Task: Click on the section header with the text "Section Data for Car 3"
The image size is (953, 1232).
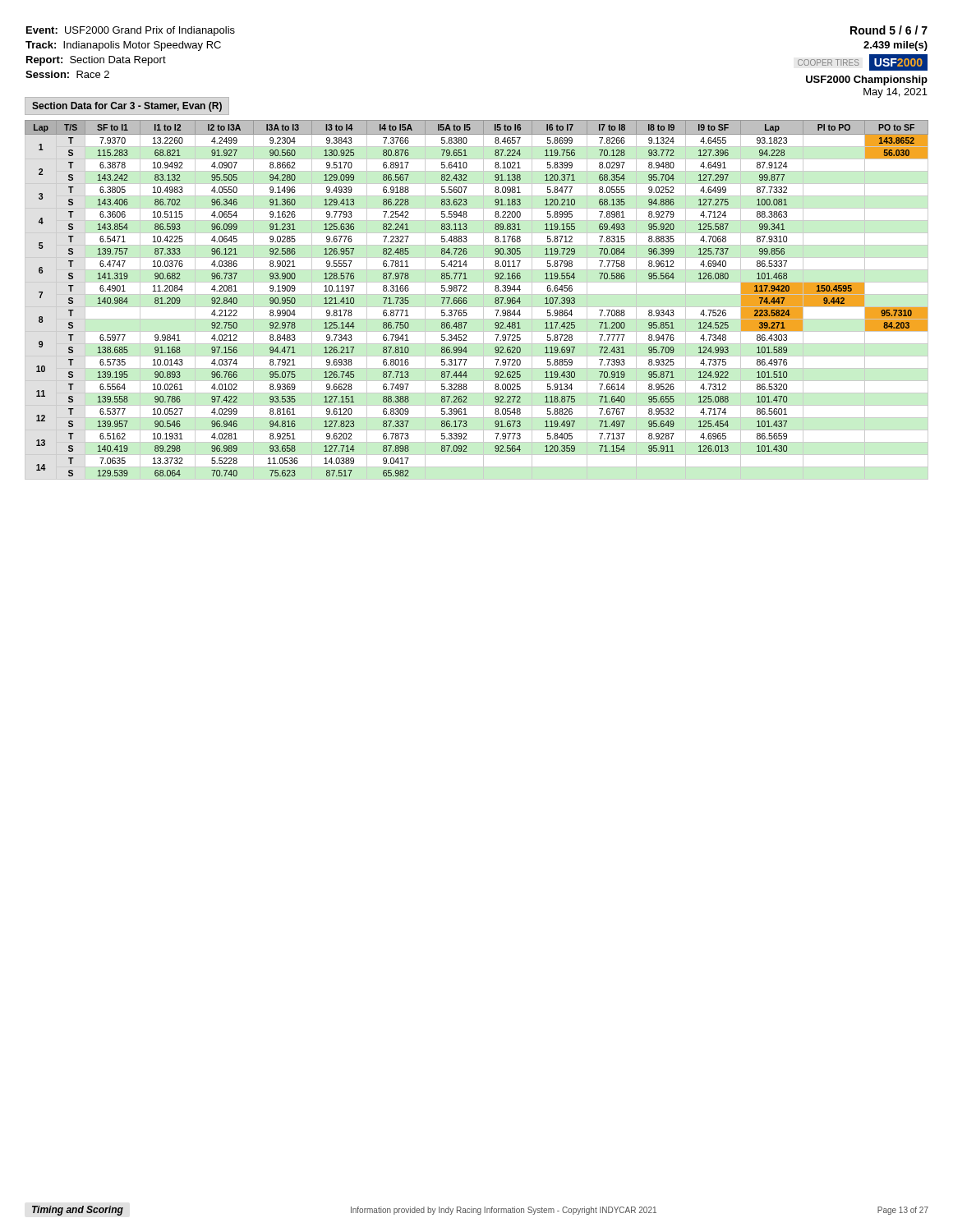Action: (x=127, y=106)
